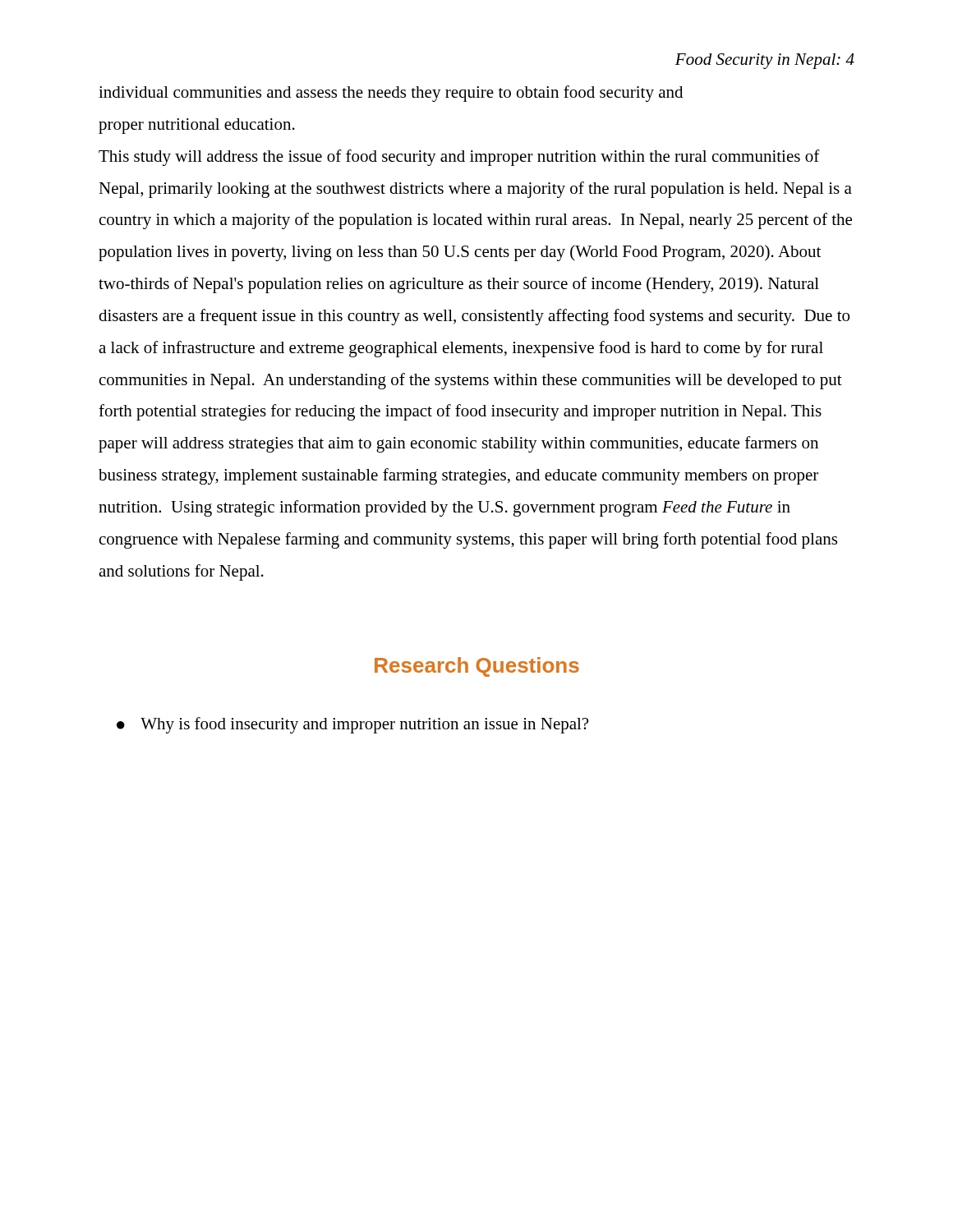Find the text starting "● Why is food insecurity and improper nutrition"
This screenshot has width=953, height=1232.
(352, 724)
